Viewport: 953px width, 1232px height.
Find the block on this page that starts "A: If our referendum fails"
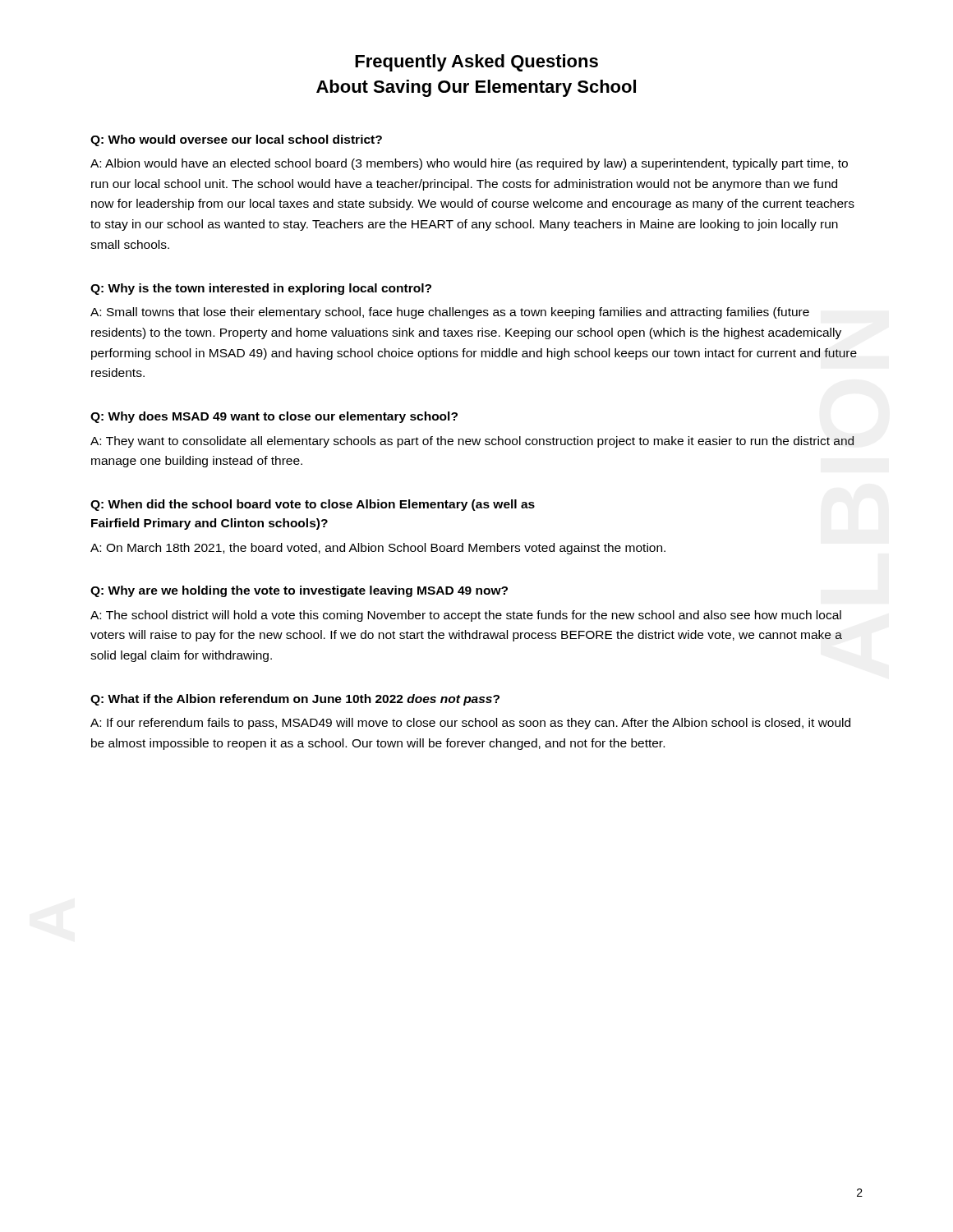[471, 733]
